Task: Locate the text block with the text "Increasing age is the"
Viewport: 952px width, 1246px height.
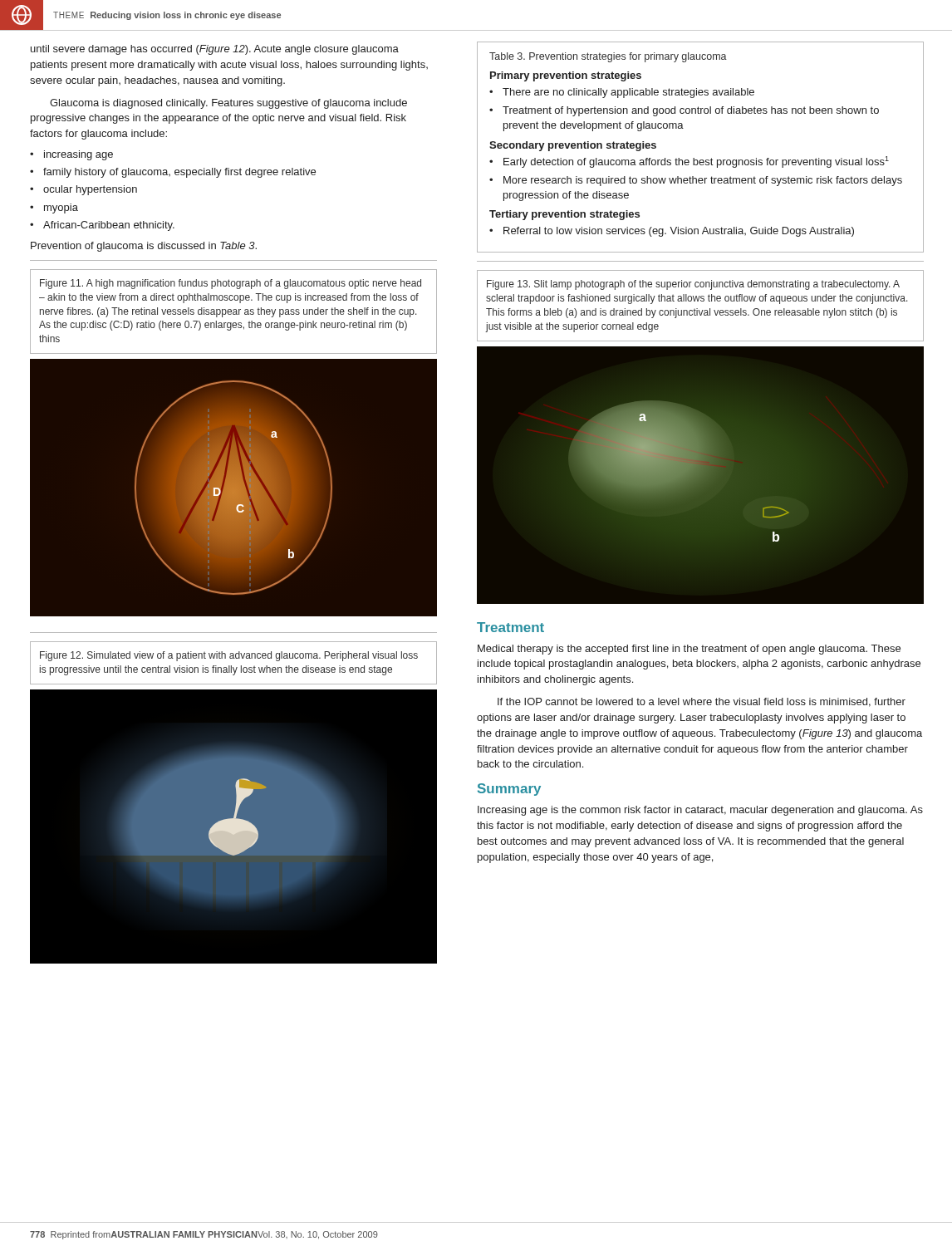Action: pos(700,833)
